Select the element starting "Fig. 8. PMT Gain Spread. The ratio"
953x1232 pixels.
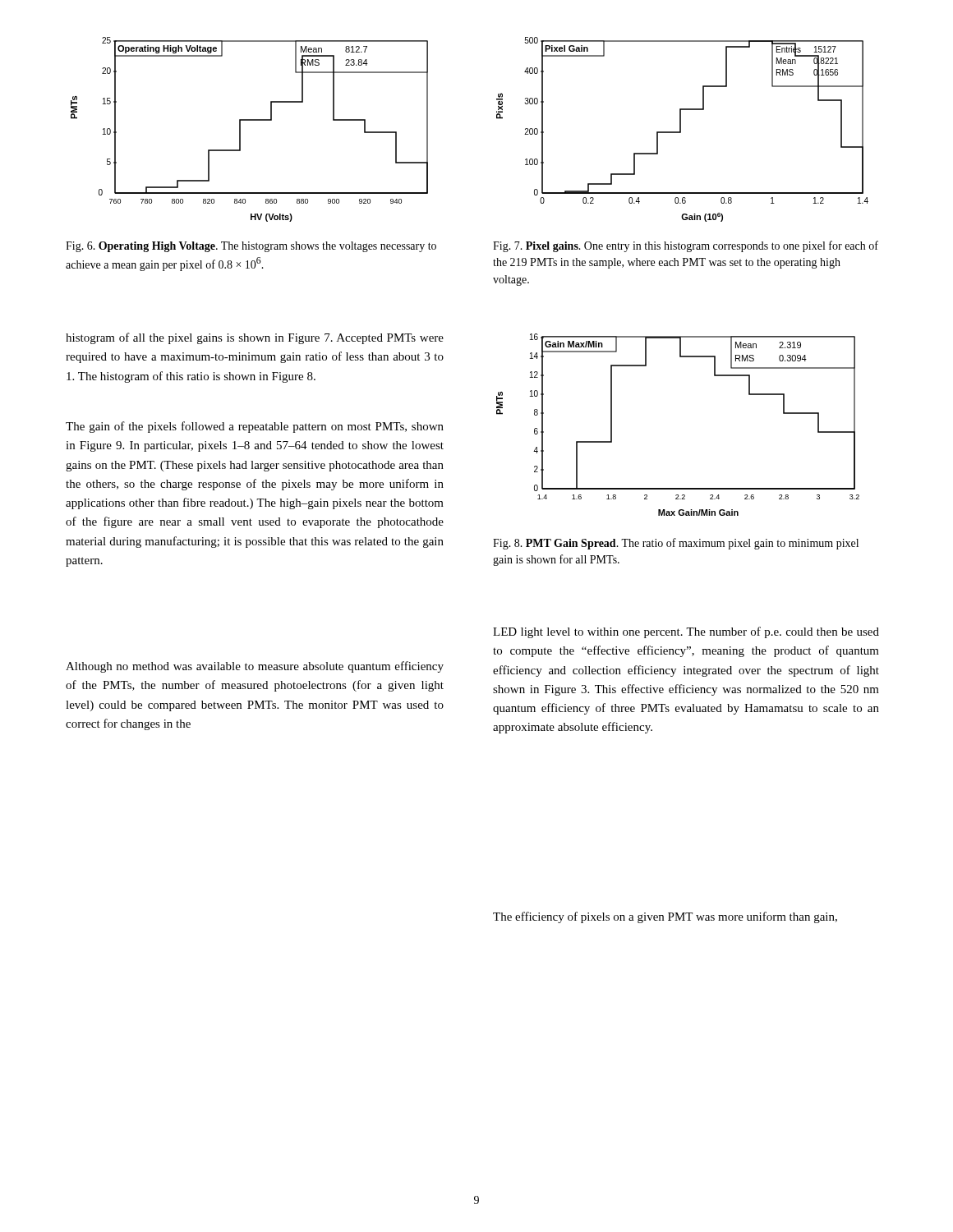676,552
